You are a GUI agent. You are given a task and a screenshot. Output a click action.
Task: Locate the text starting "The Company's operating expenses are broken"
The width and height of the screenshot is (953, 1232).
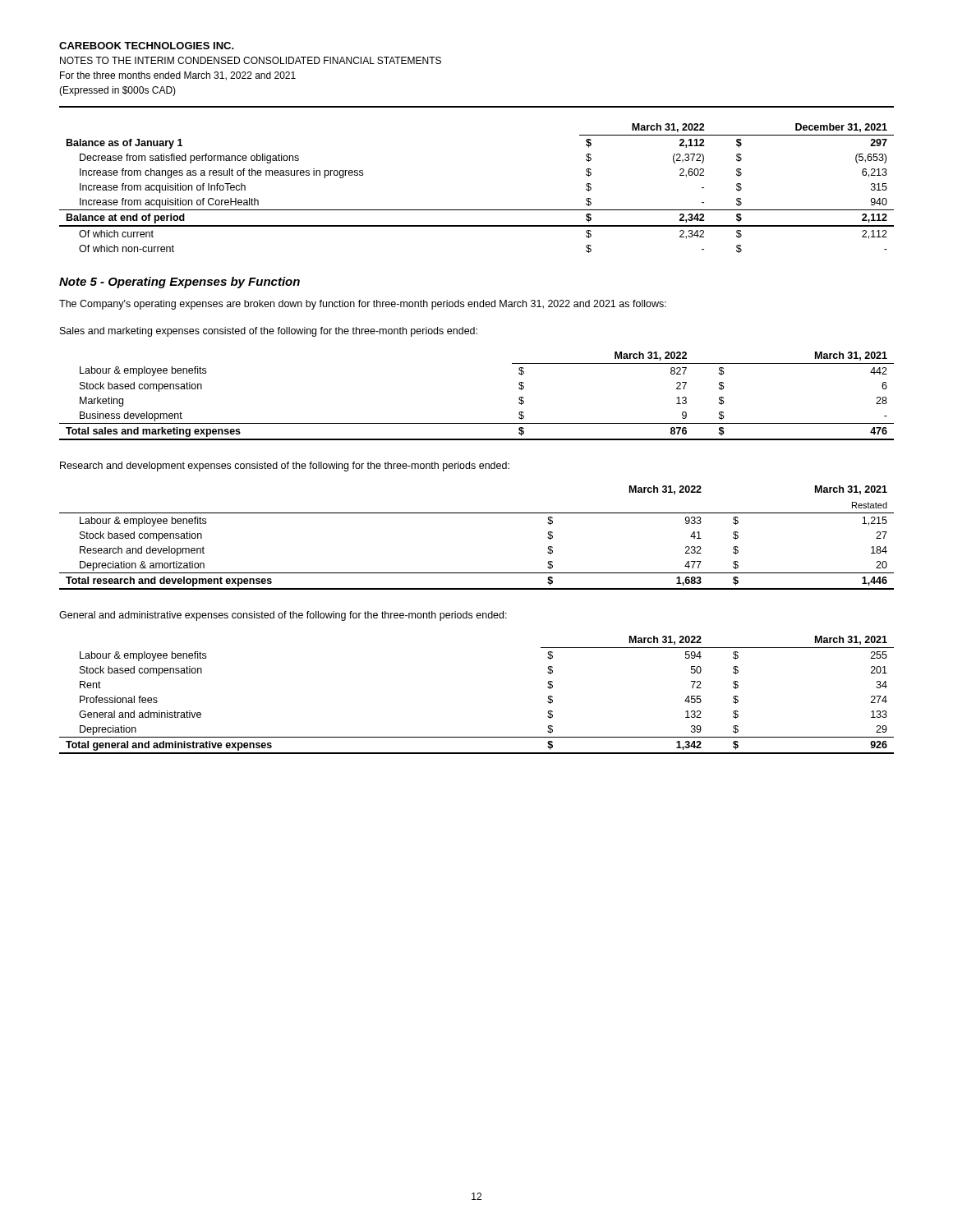point(363,304)
